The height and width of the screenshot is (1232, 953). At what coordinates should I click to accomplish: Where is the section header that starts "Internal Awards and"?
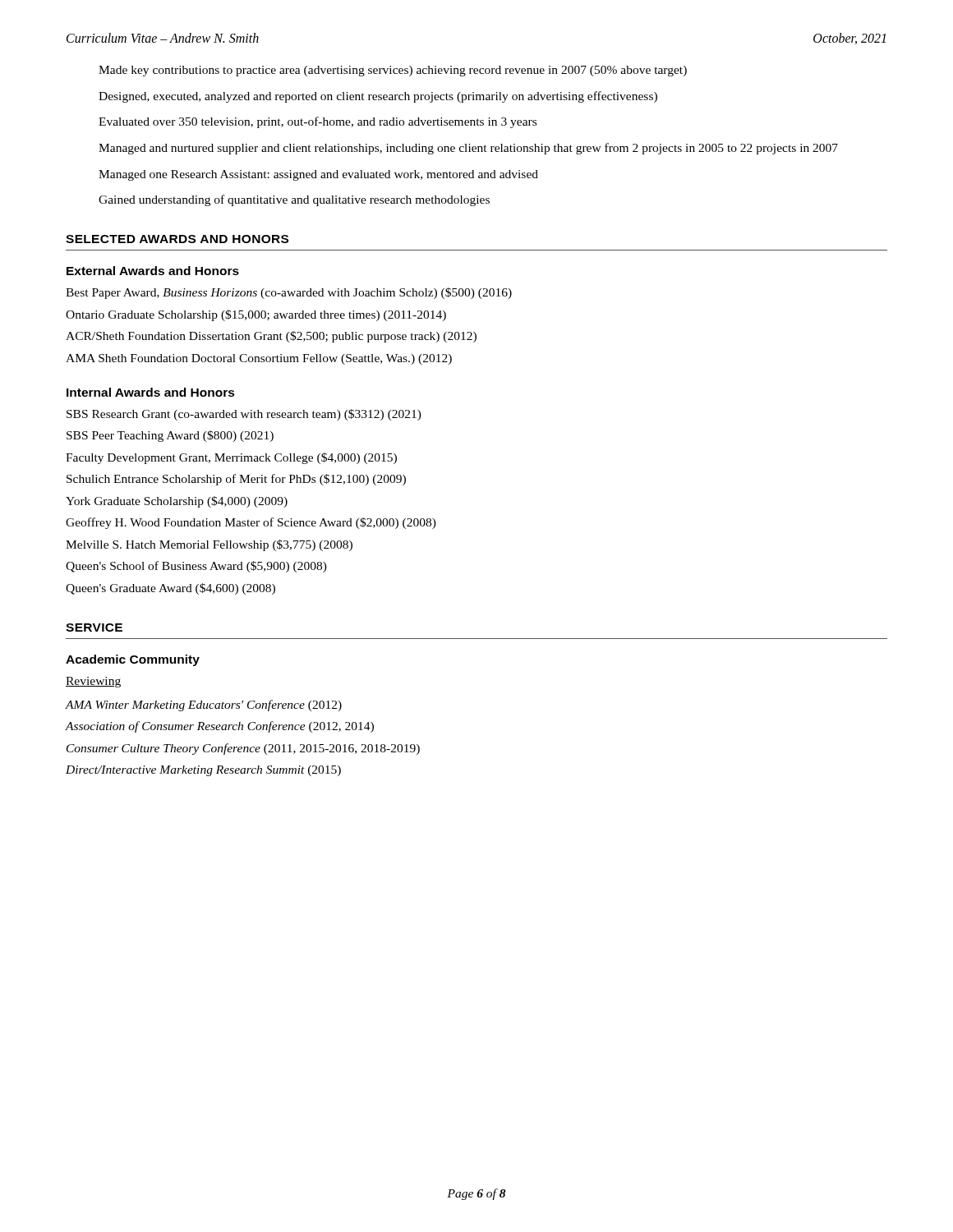click(x=150, y=392)
